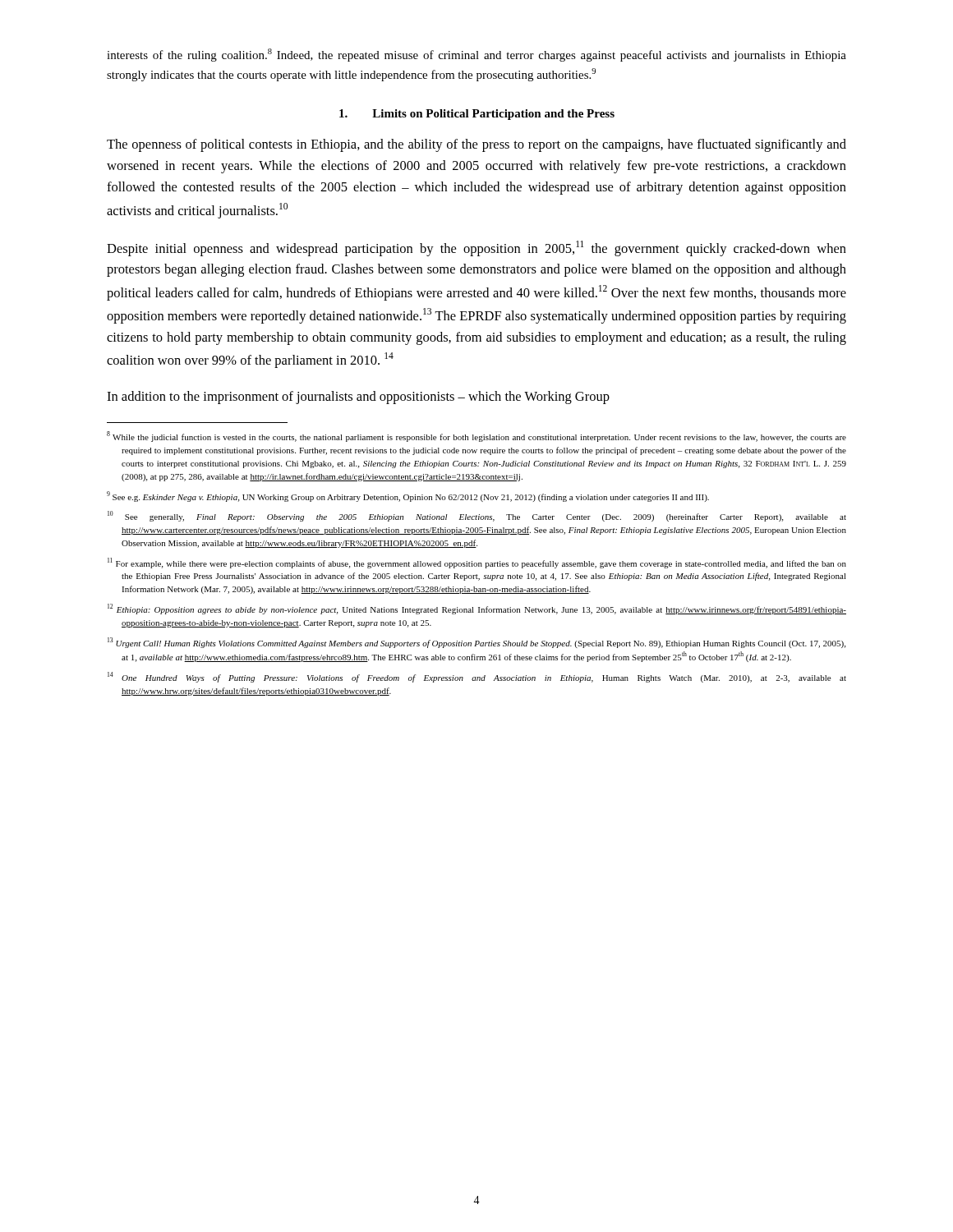Click on the region starting "9 See e.g. Eskinder Nega v."

pos(408,496)
